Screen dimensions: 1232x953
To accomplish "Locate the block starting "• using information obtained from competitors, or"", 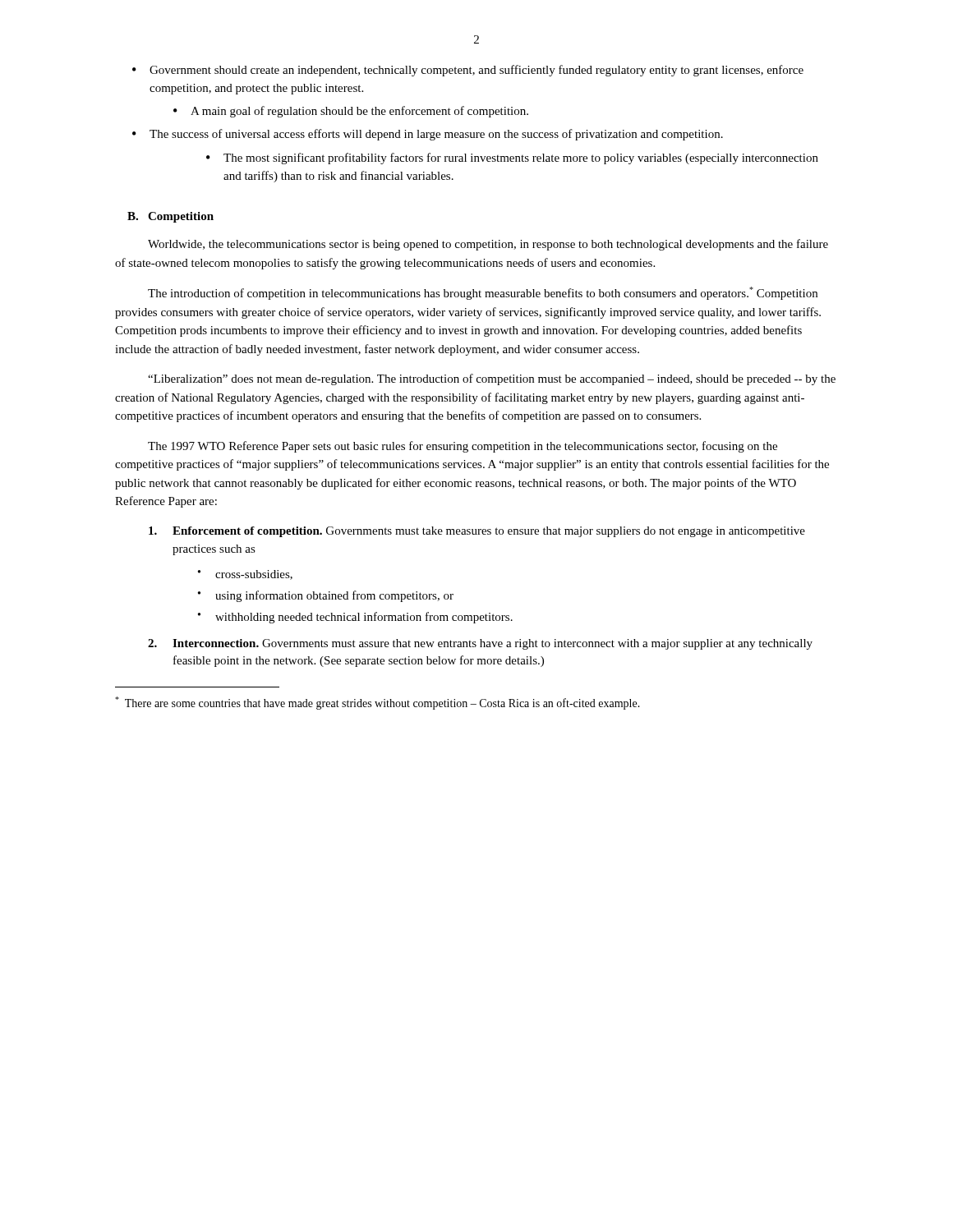I will [x=326, y=596].
